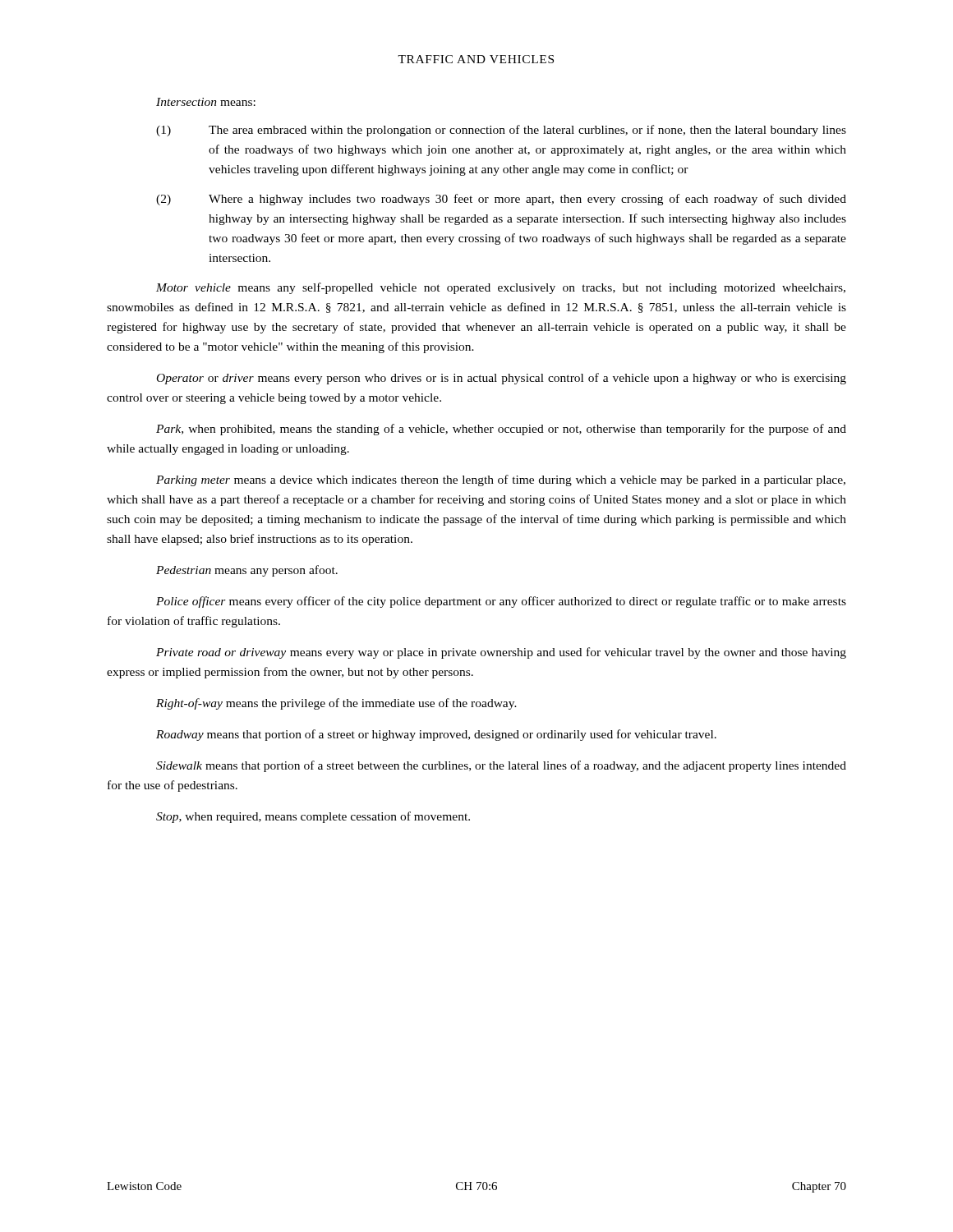Locate the block of text that opens with "Parking meter means a"
This screenshot has width=953, height=1232.
476,509
